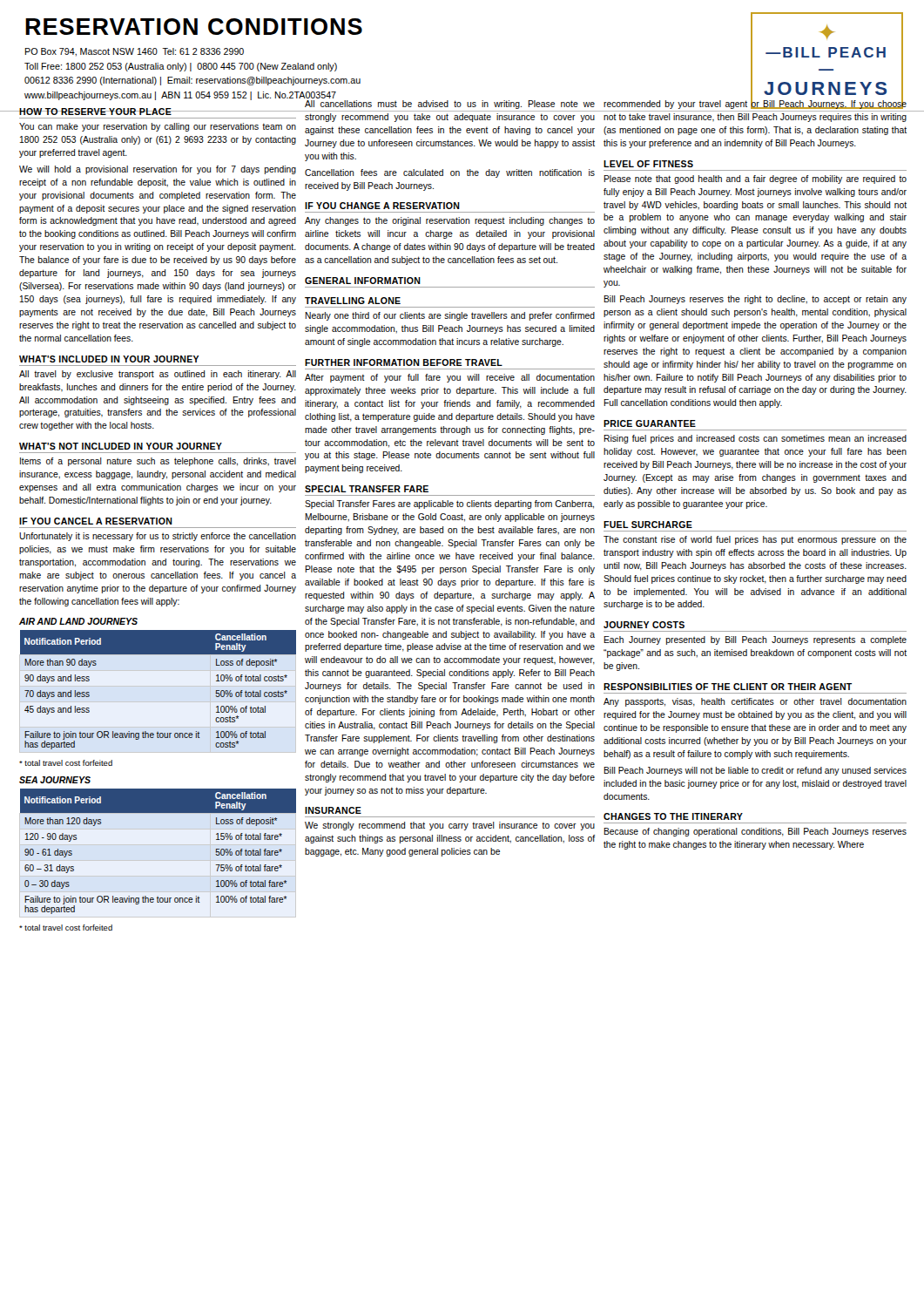Locate the text block that says "recommended by your"

[x=755, y=124]
